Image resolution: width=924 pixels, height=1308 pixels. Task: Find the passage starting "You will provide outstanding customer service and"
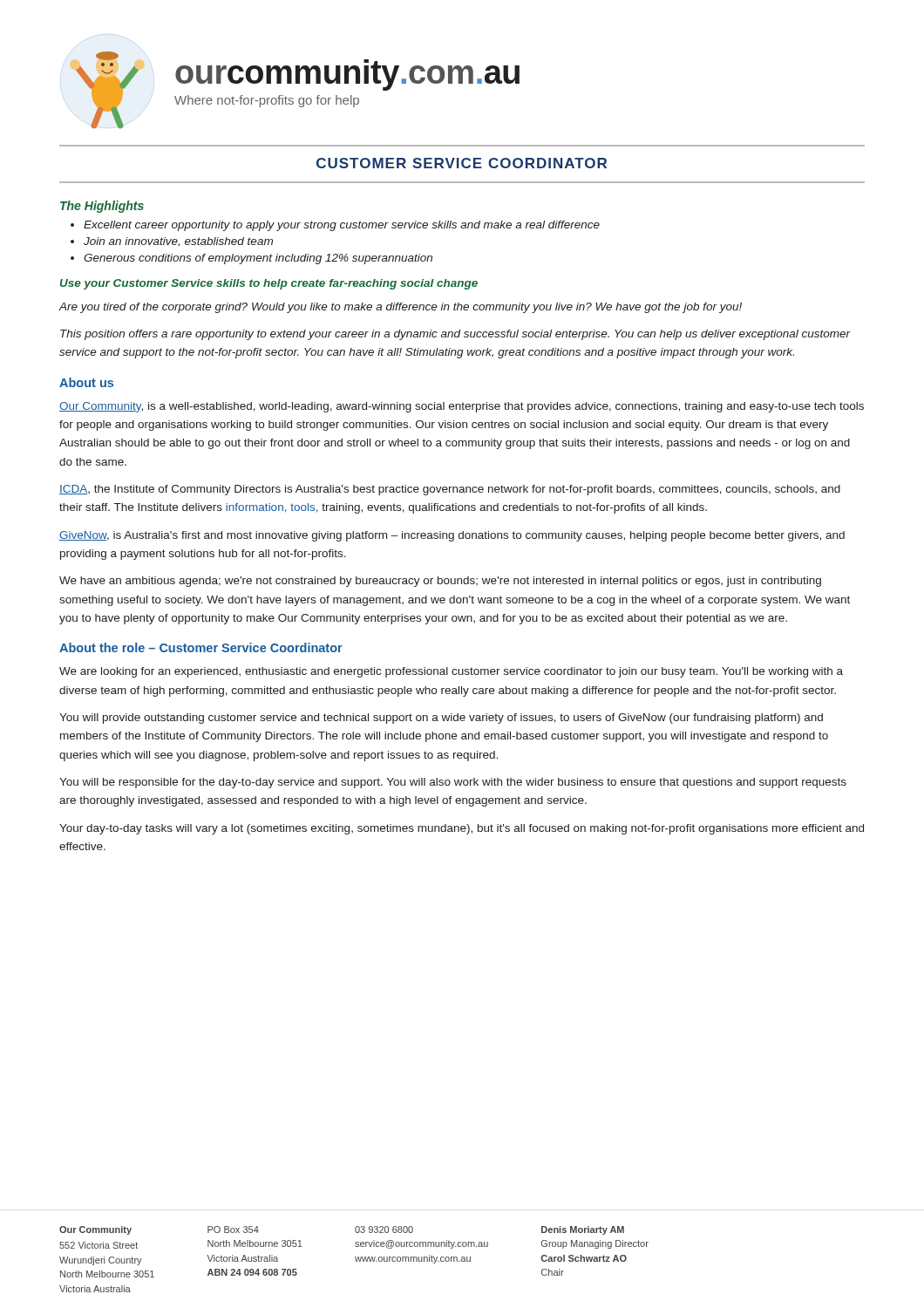(x=444, y=736)
